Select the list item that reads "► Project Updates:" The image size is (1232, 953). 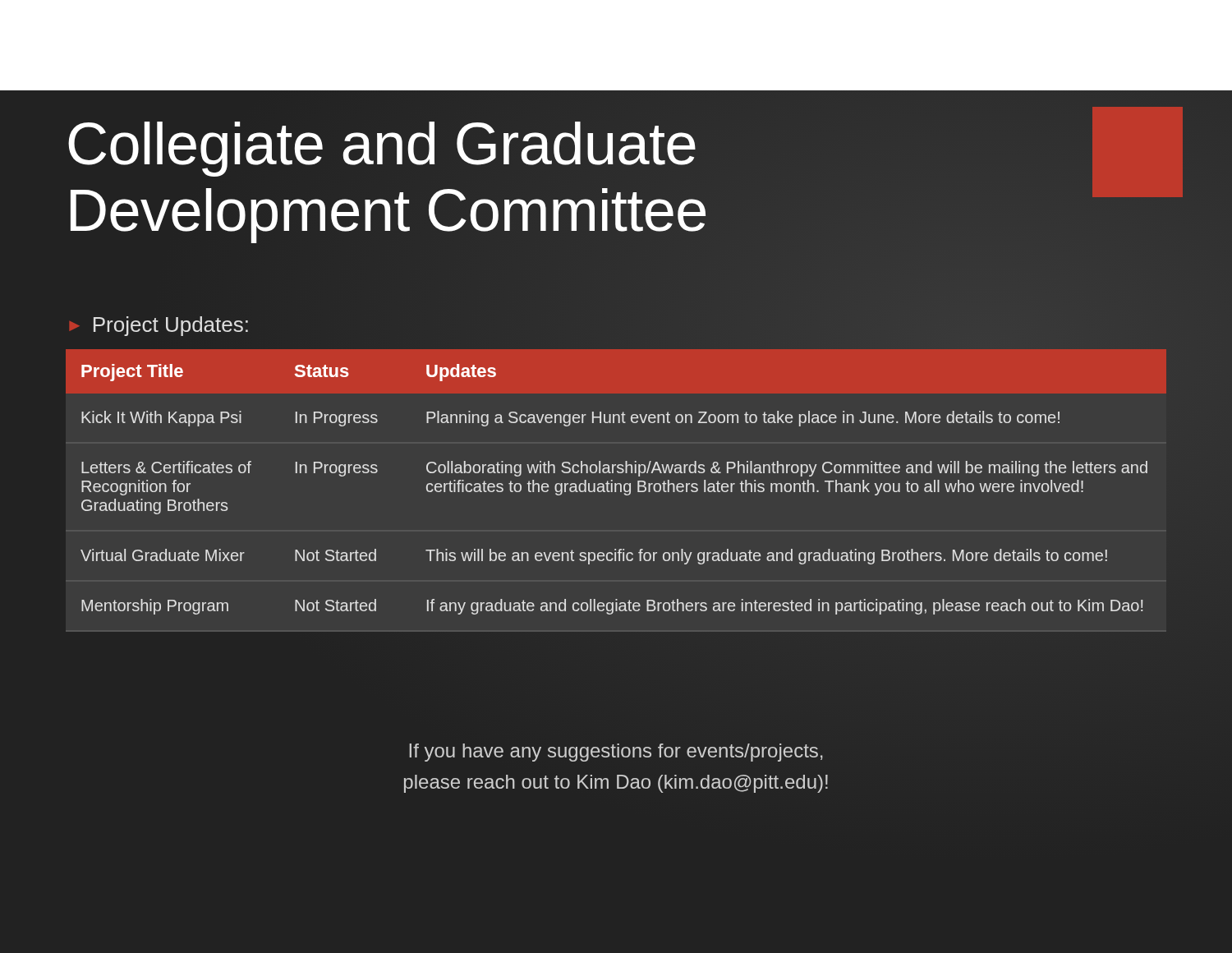[x=158, y=325]
